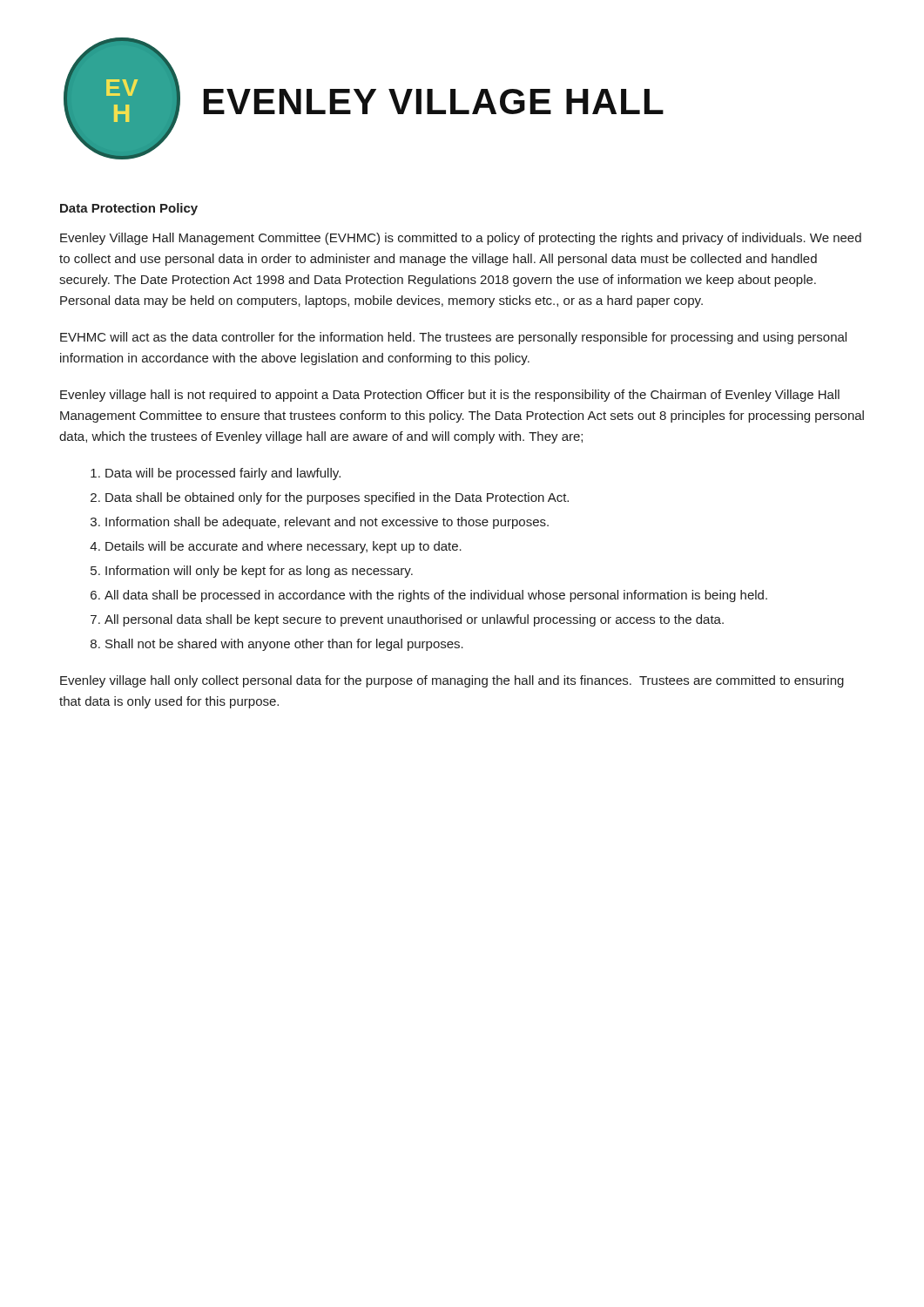
Task: Locate the text block containing "EVHMC will act as the data controller"
Action: pos(453,347)
